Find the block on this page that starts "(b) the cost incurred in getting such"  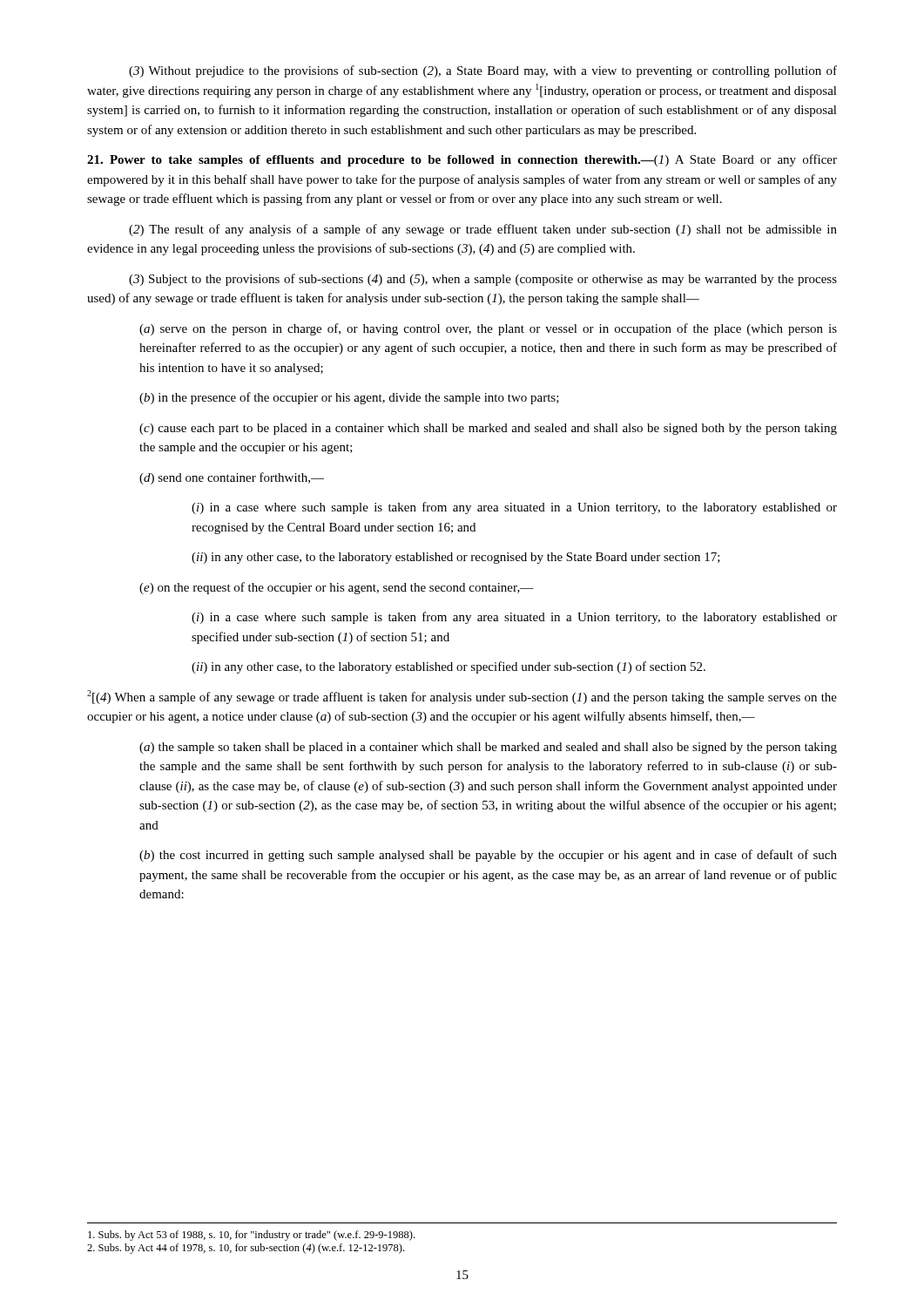(x=488, y=874)
